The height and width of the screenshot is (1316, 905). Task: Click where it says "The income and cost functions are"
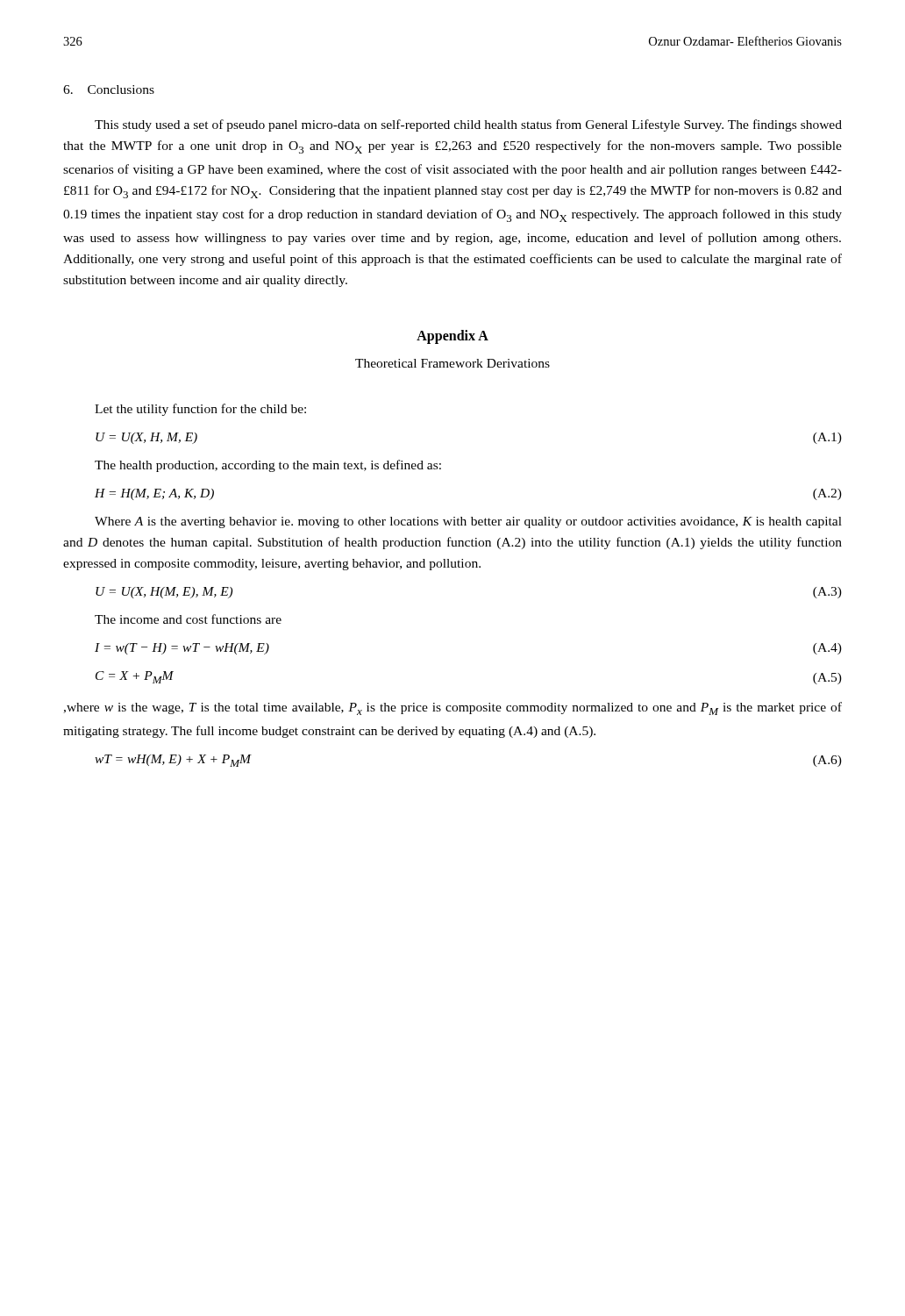[188, 619]
